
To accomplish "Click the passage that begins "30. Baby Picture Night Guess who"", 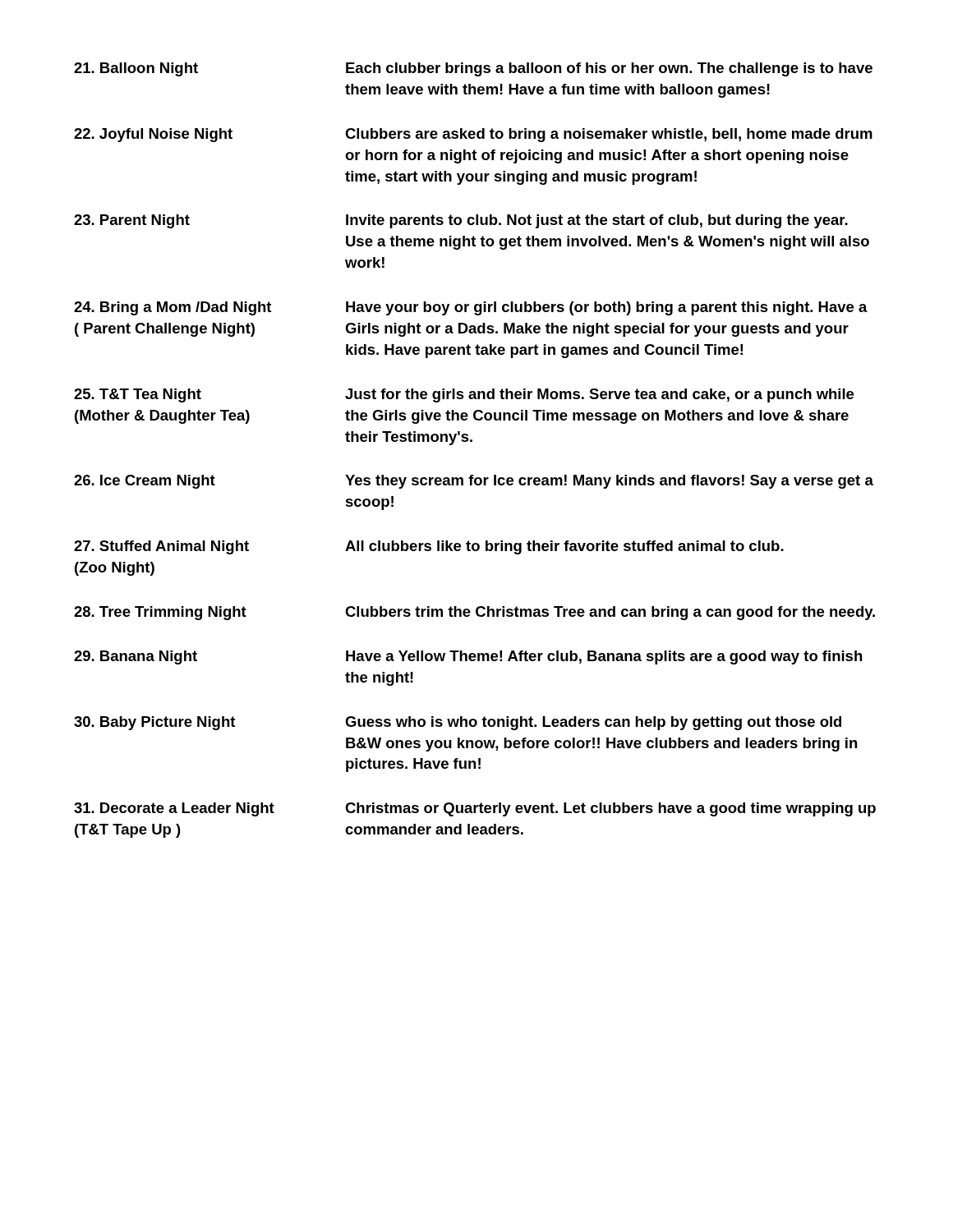I will [476, 743].
